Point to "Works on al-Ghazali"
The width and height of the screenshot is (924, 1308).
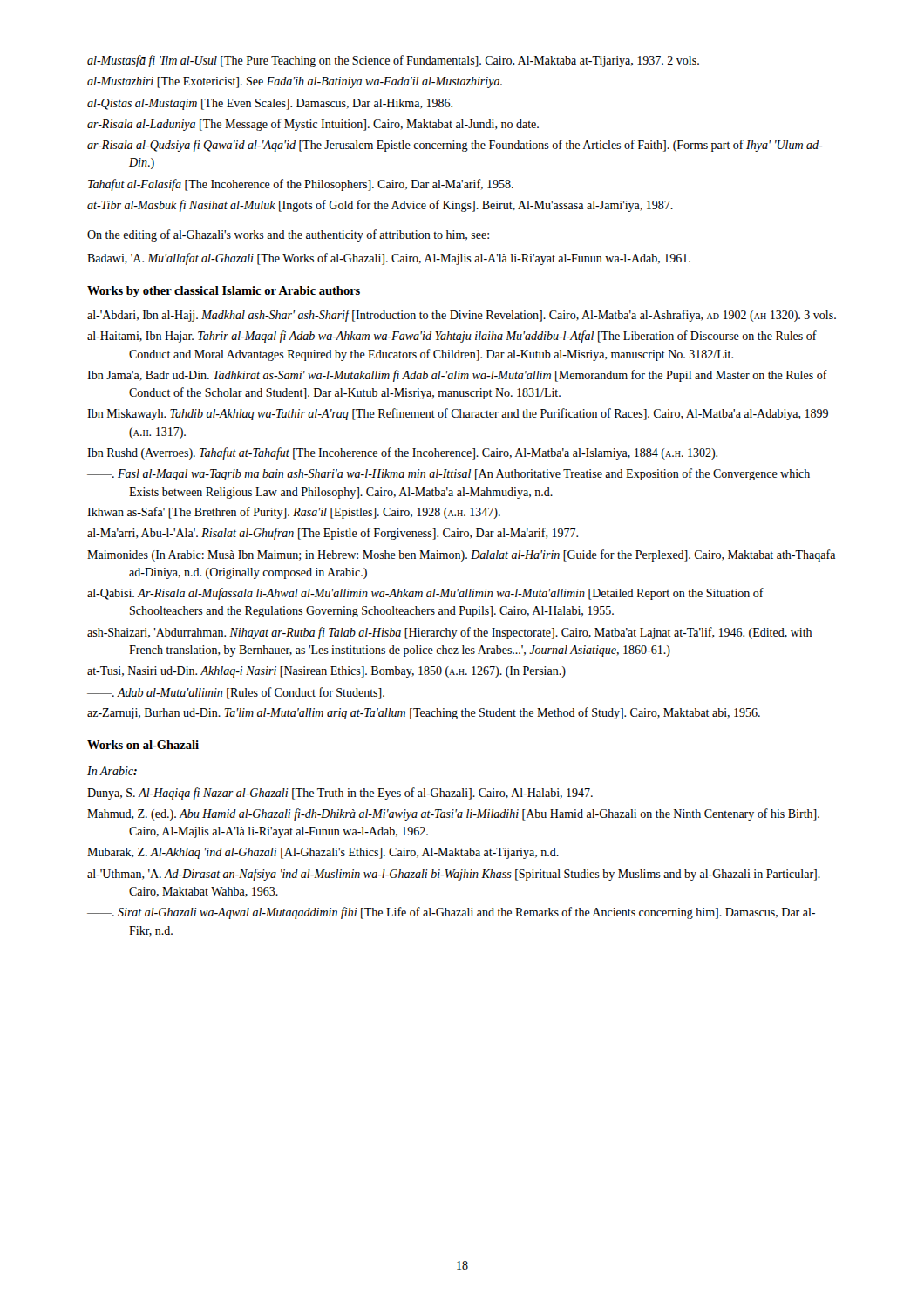coord(143,745)
